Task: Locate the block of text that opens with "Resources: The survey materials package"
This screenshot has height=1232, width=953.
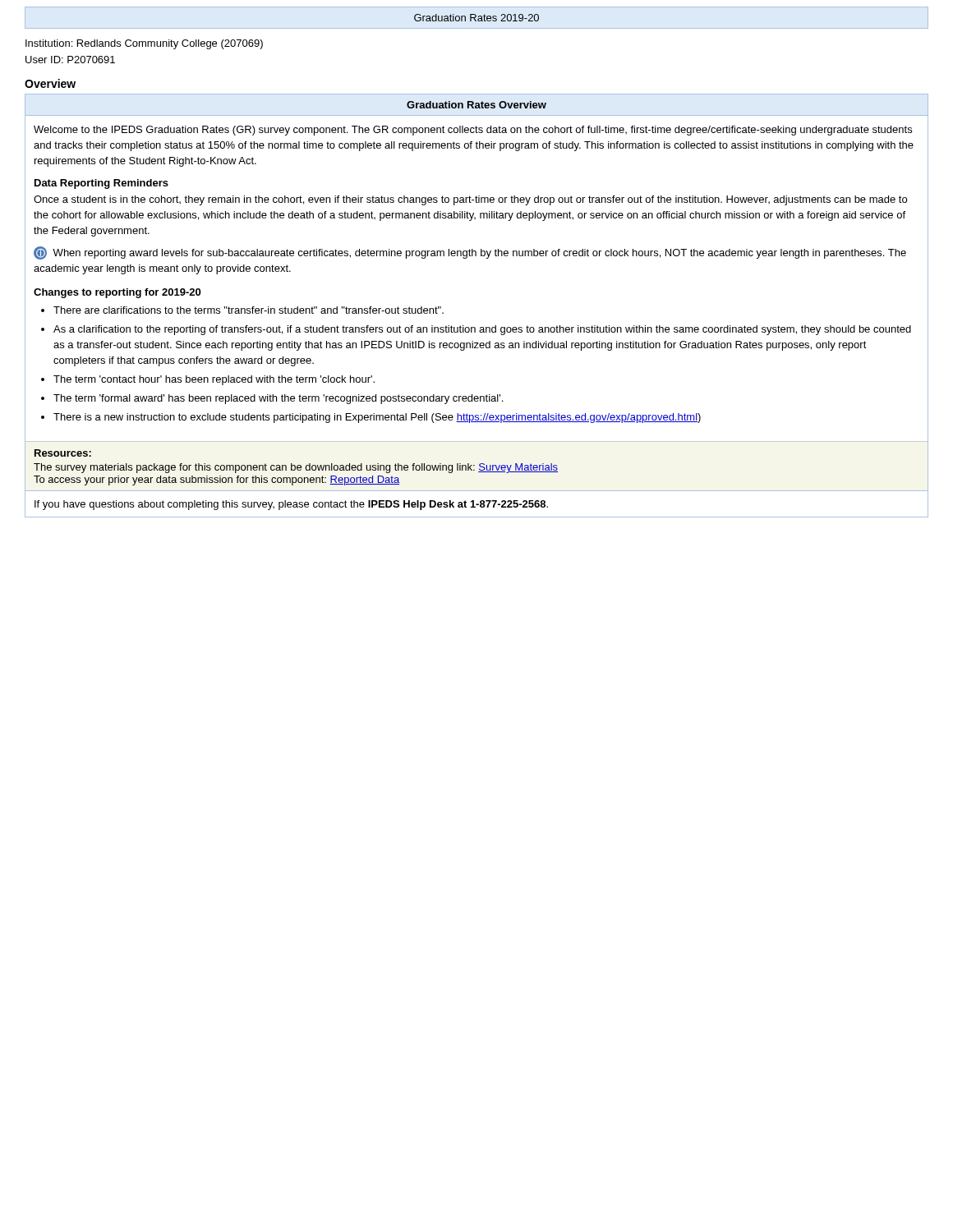Action: (476, 466)
